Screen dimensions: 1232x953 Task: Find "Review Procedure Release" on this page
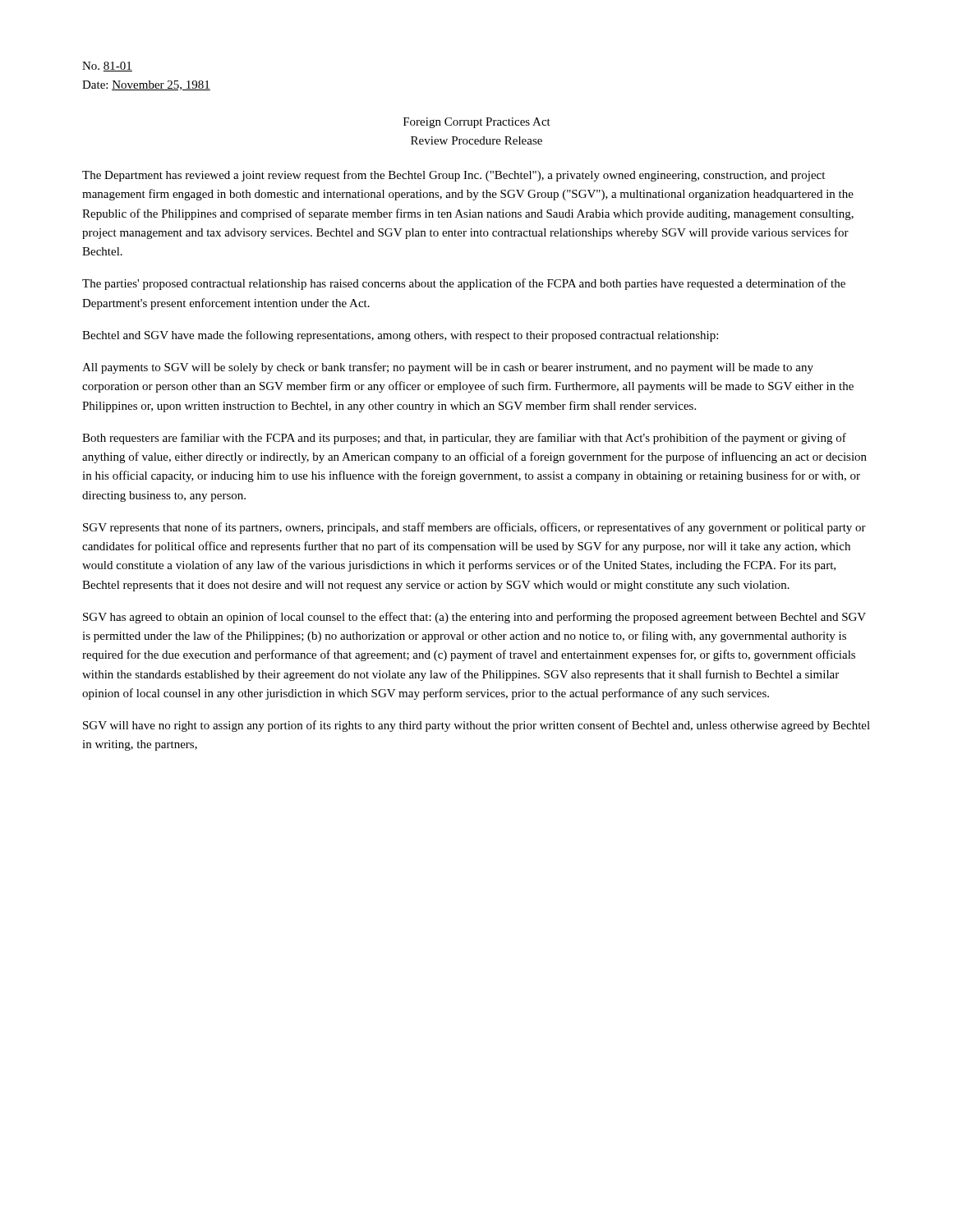click(x=476, y=140)
